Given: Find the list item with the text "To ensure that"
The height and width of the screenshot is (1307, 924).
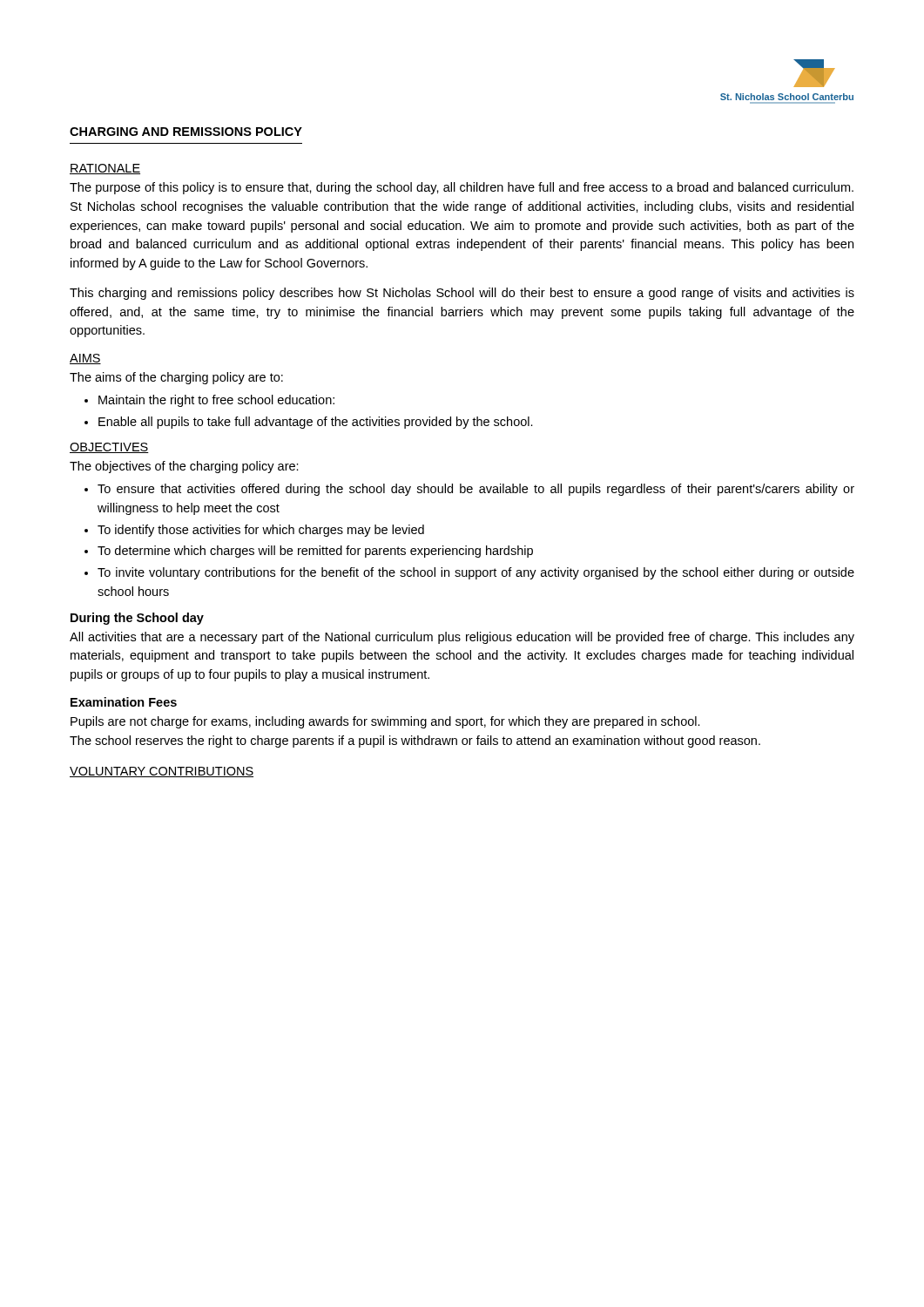Looking at the screenshot, I should [x=476, y=498].
